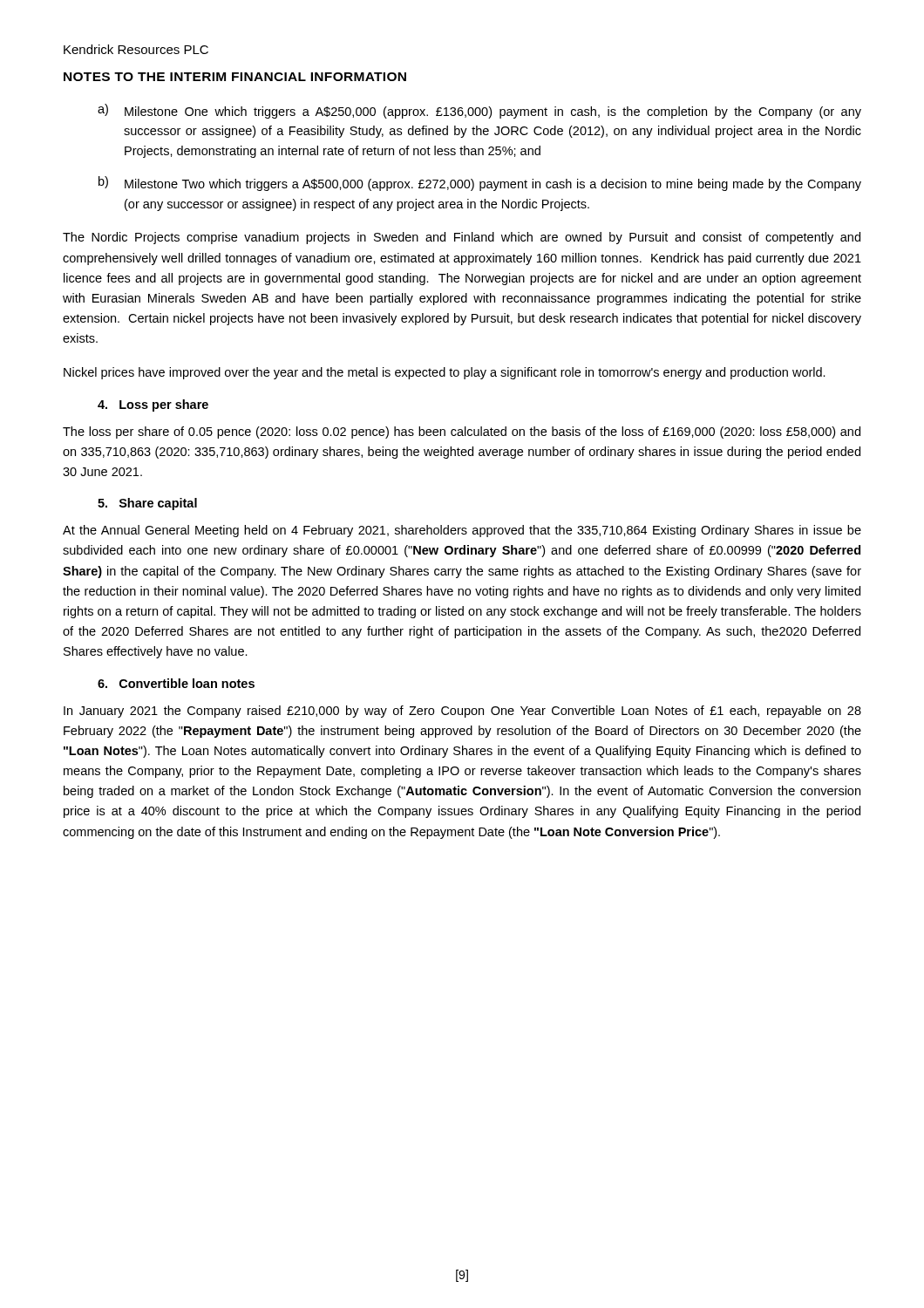The height and width of the screenshot is (1308, 924).
Task: Locate the text block that reads "At the Annual General Meeting"
Action: [462, 591]
